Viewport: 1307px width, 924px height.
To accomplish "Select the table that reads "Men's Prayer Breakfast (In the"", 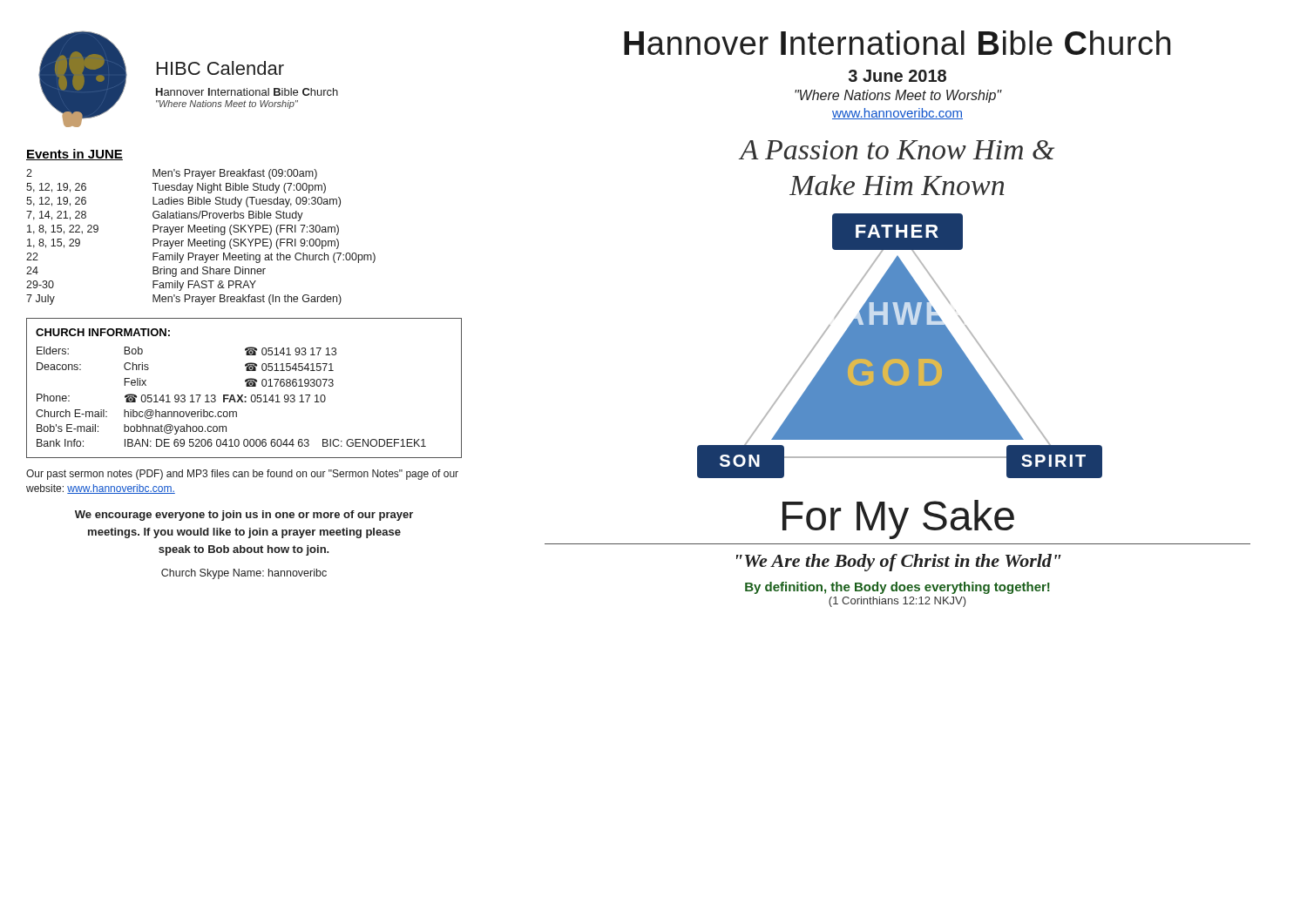I will coord(244,236).
